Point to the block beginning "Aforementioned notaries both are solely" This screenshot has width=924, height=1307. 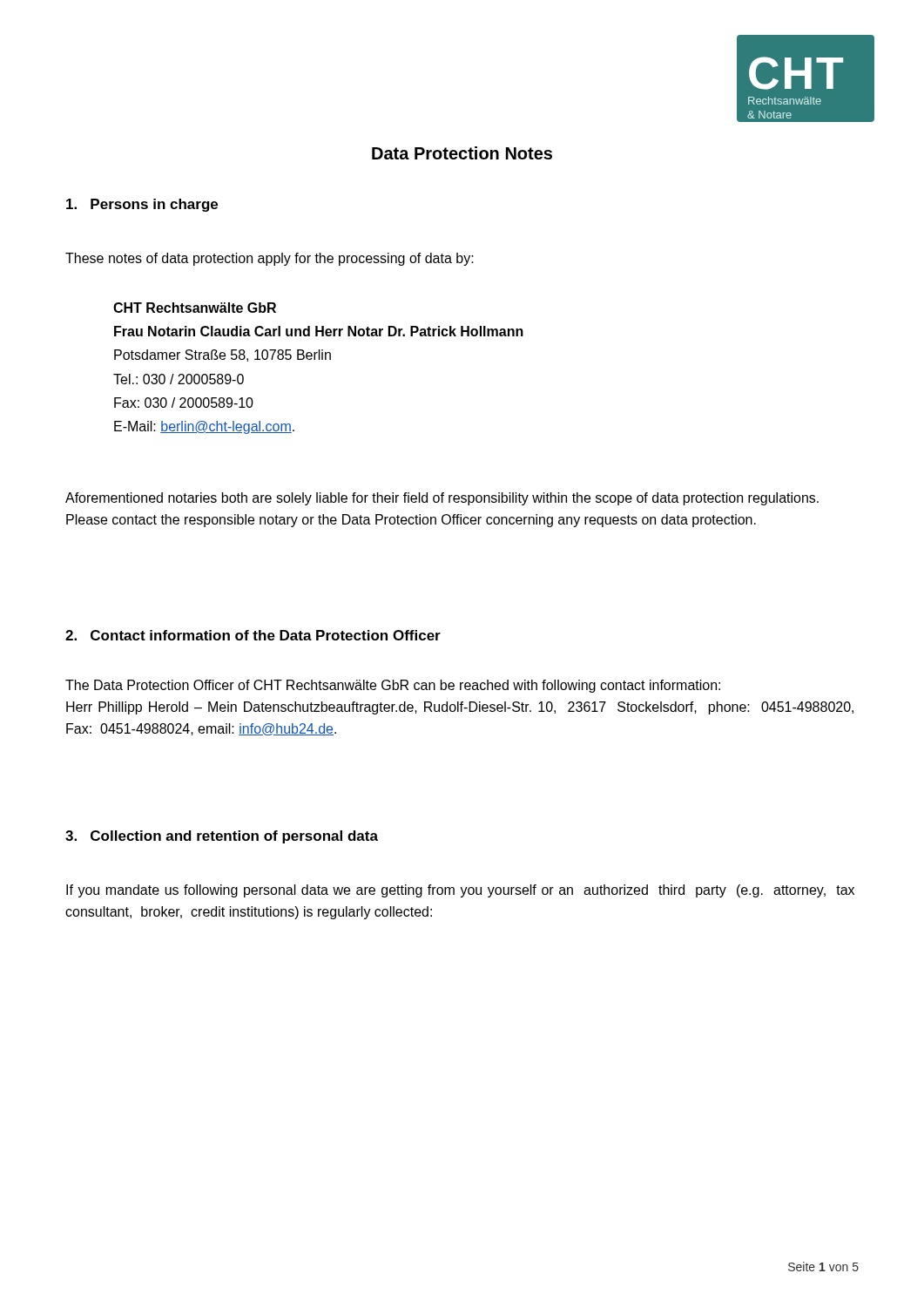[443, 509]
